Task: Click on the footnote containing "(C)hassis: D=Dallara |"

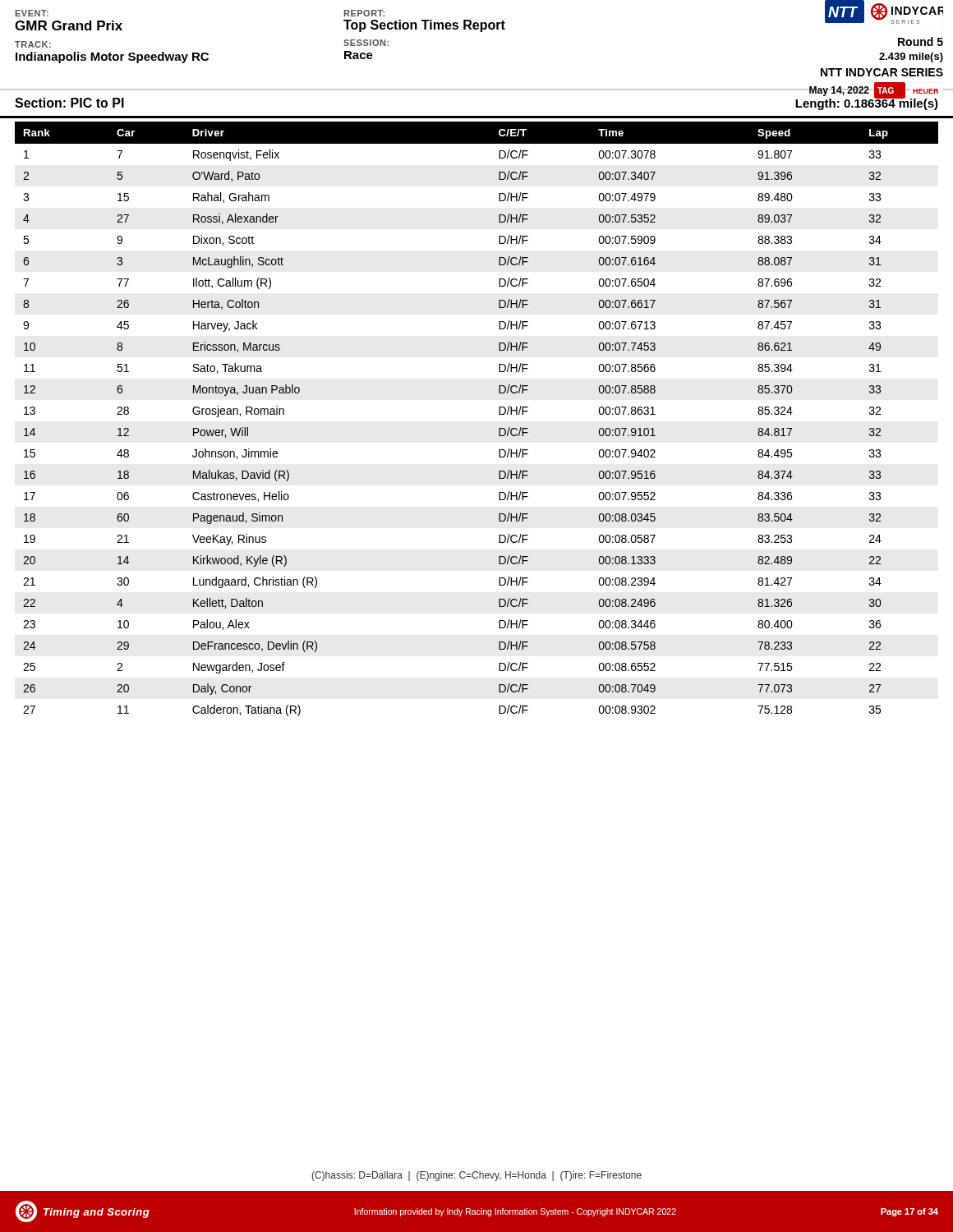Action: (476, 1175)
